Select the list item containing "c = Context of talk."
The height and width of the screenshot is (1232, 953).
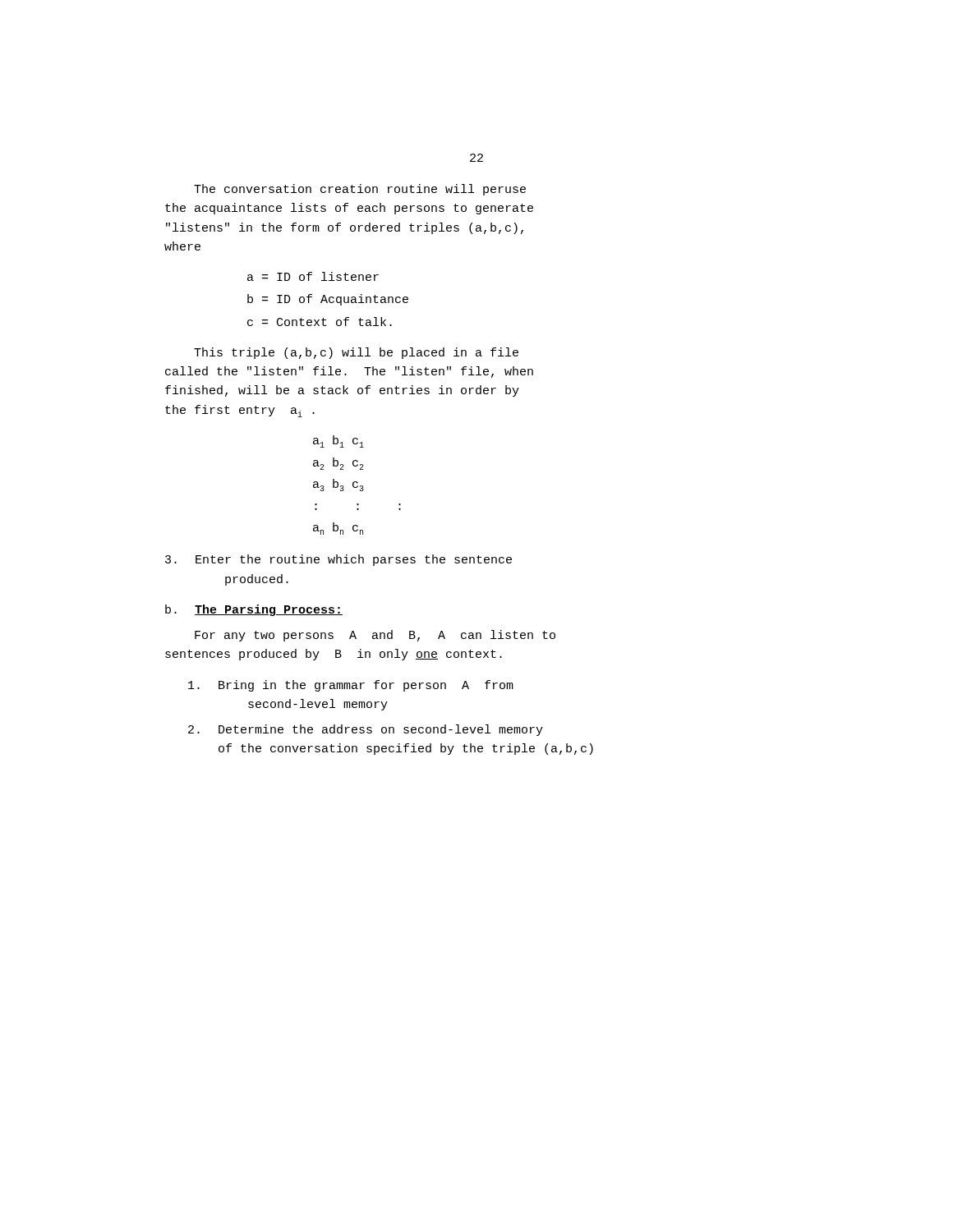click(320, 323)
